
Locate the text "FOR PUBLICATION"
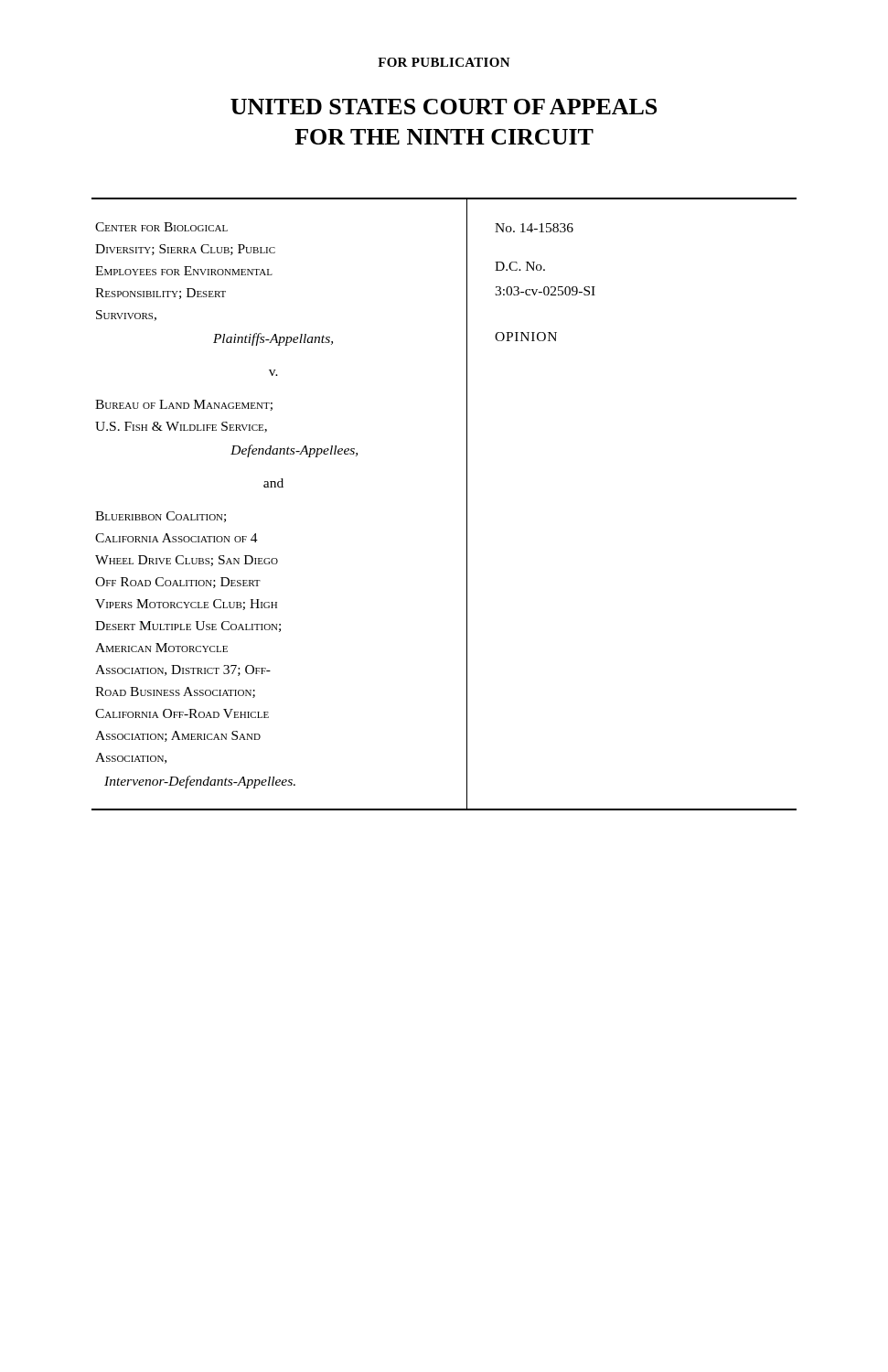444,62
